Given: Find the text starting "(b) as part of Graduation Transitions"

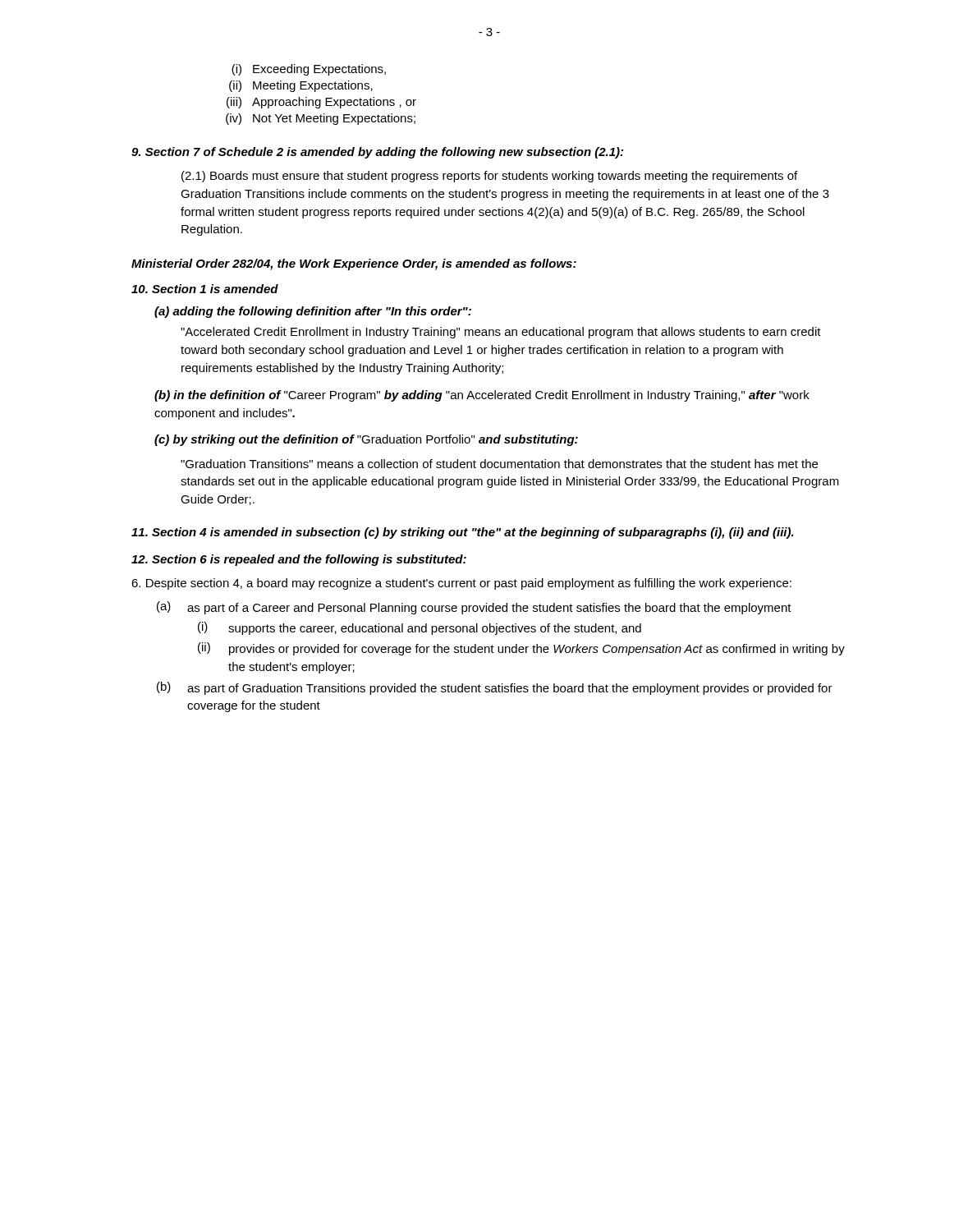Looking at the screenshot, I should click(502, 697).
